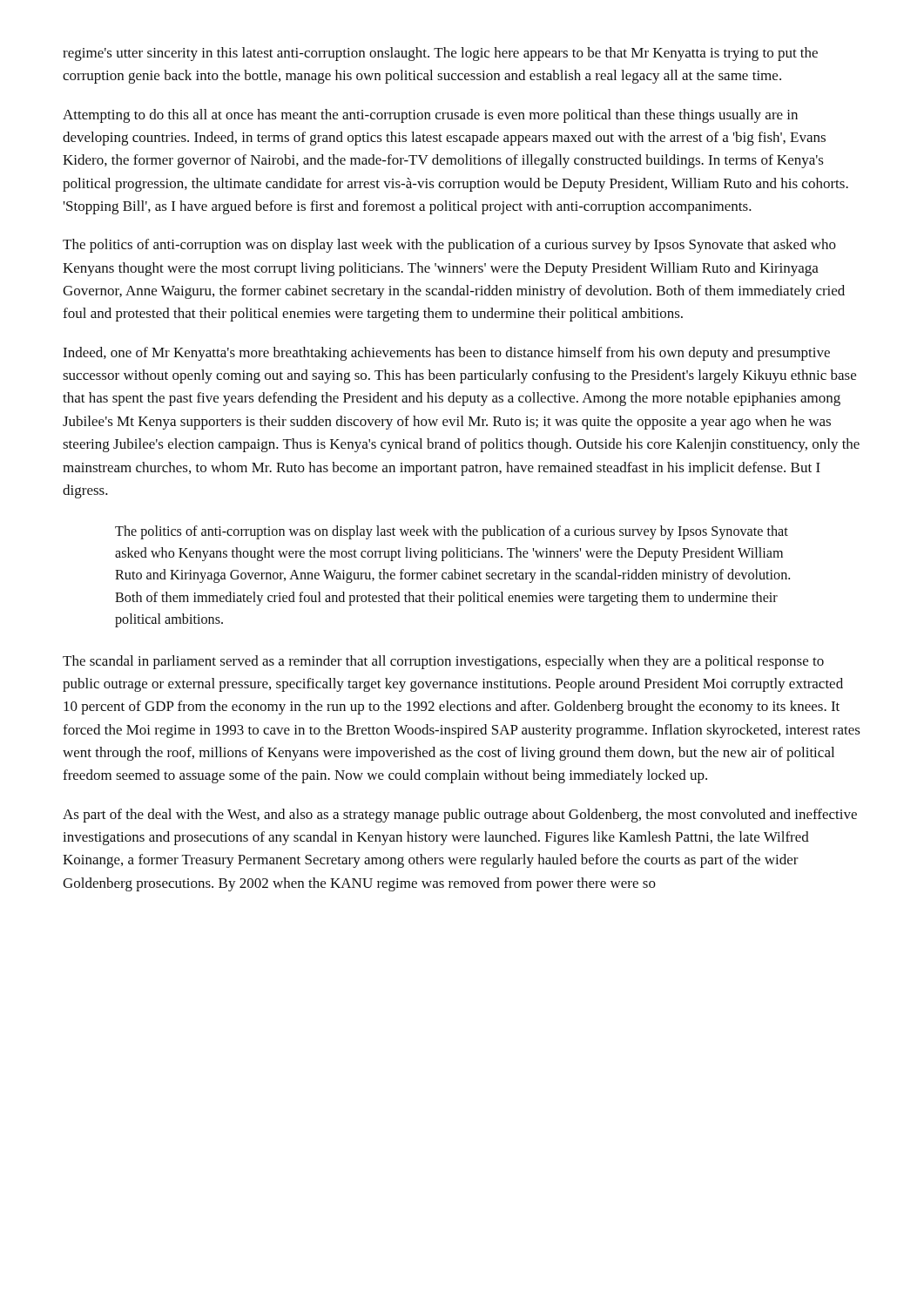
Task: Point to the region starting "regime's utter sincerity in this latest"
Action: pyautogui.click(x=441, y=64)
